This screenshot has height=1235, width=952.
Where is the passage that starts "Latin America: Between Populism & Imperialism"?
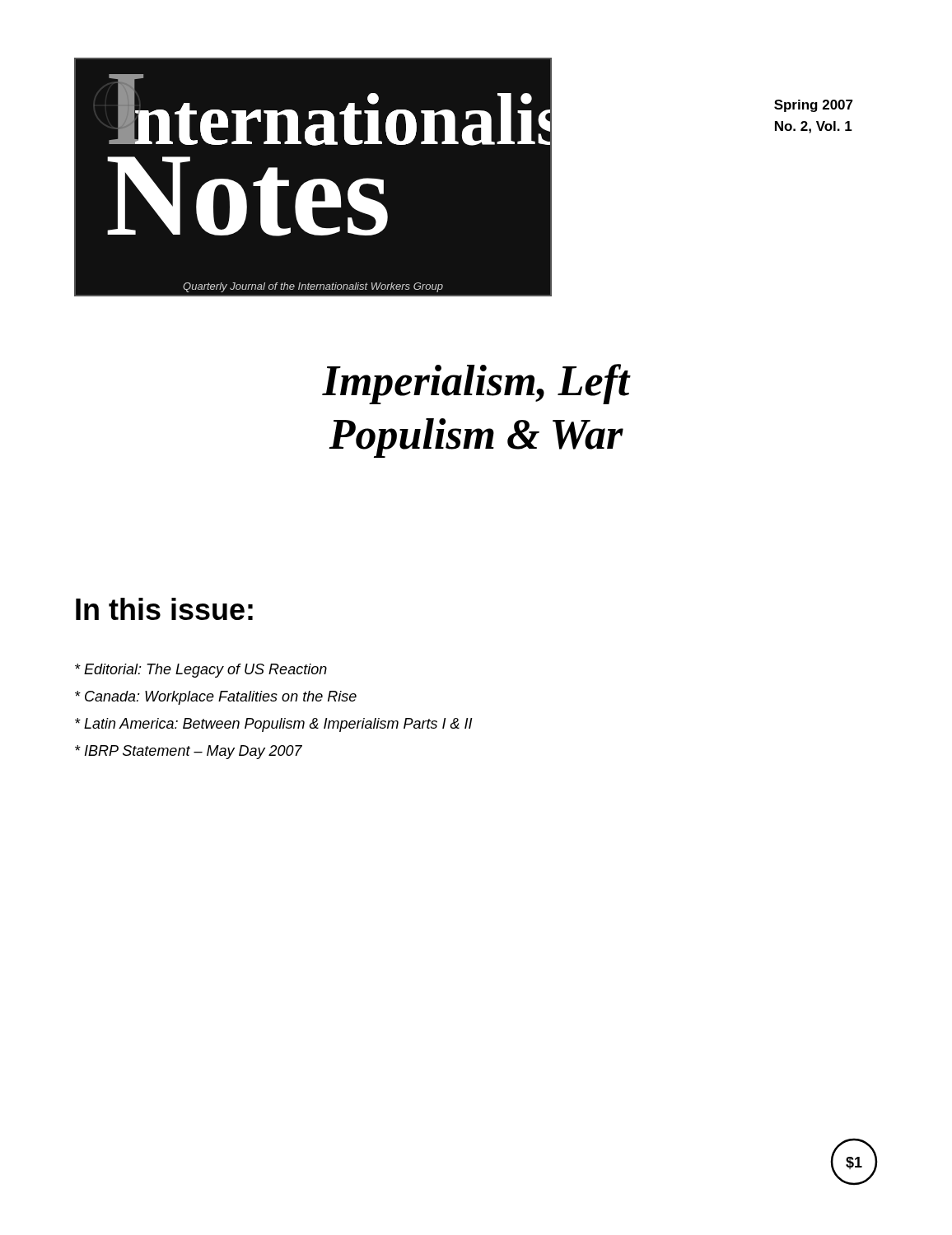point(273,724)
